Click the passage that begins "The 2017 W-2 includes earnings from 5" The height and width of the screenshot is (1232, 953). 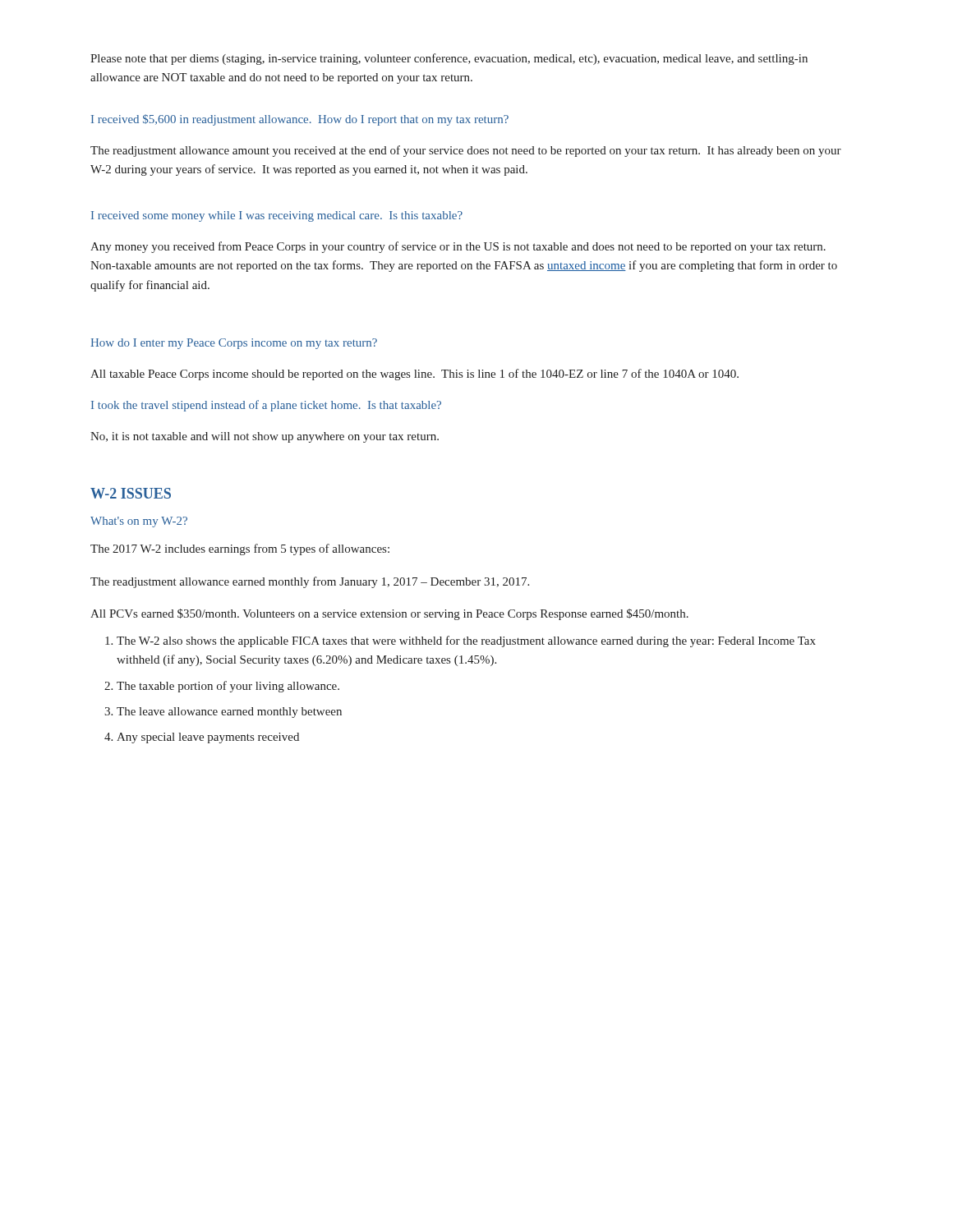(240, 549)
